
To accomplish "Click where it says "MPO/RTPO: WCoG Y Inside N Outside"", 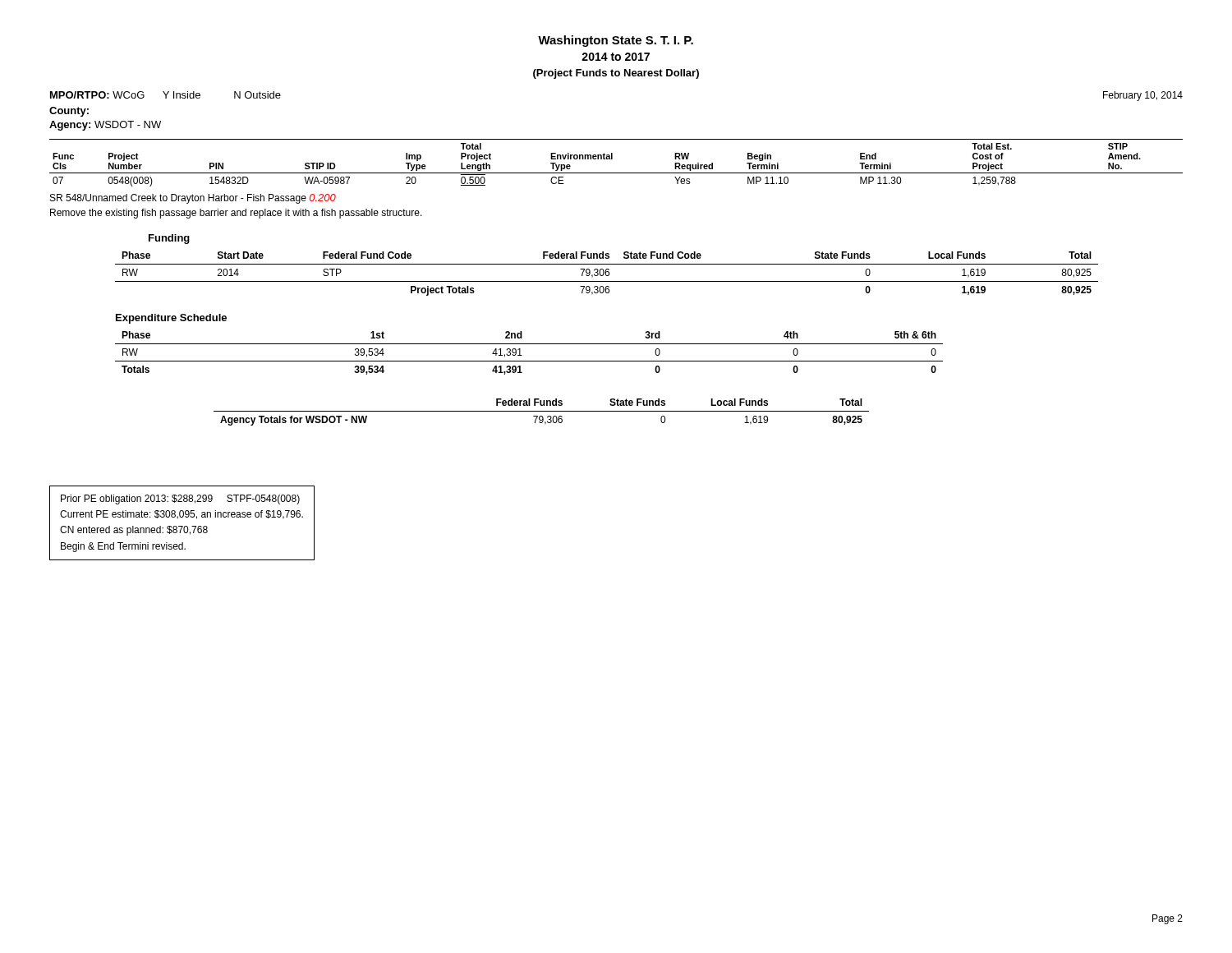I will click(165, 95).
